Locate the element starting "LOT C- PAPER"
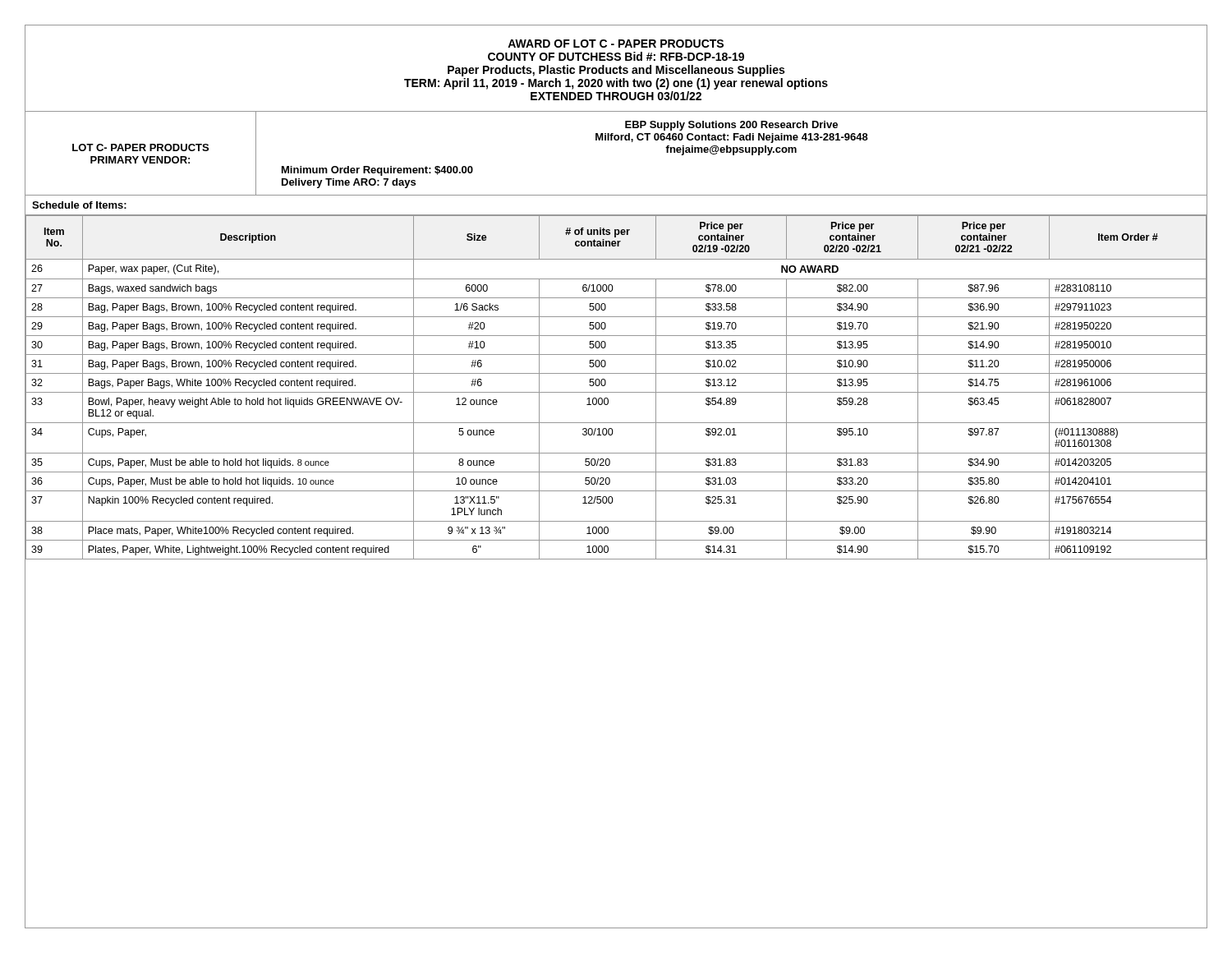This screenshot has height=953, width=1232. (x=140, y=153)
